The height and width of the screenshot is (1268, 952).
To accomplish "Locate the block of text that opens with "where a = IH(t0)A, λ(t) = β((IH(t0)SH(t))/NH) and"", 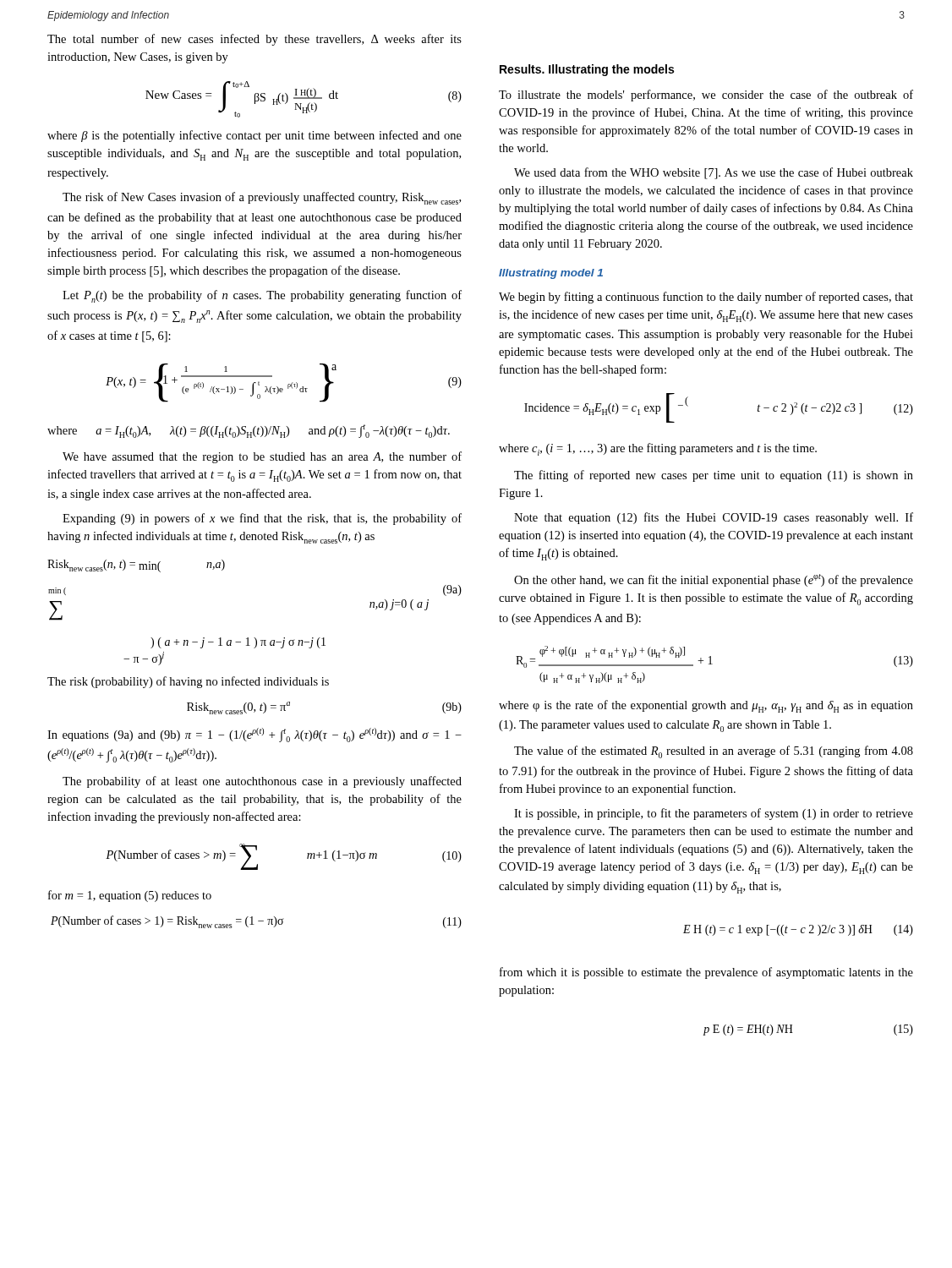I will [x=254, y=431].
